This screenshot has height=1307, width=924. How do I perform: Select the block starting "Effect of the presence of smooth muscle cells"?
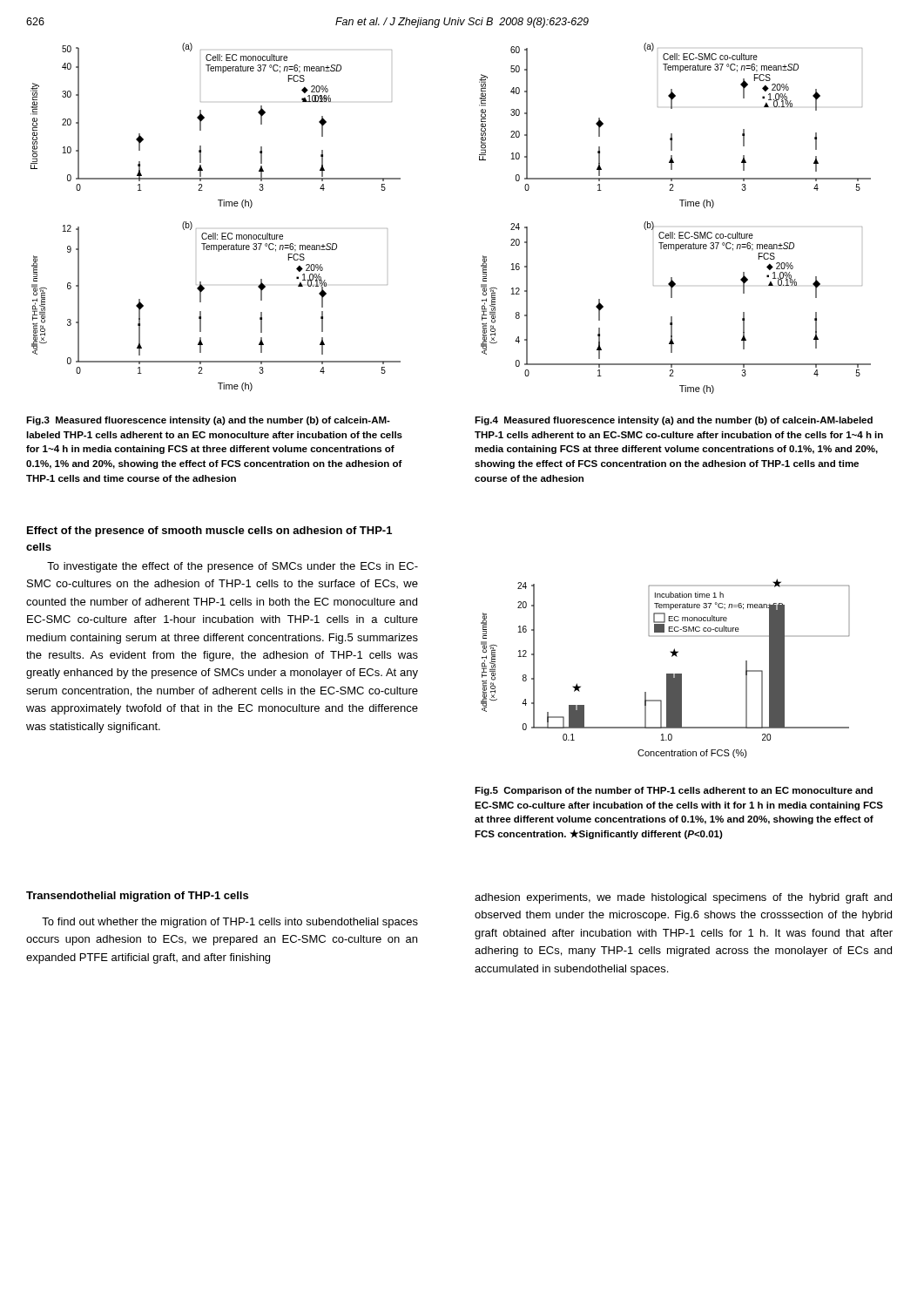point(209,538)
